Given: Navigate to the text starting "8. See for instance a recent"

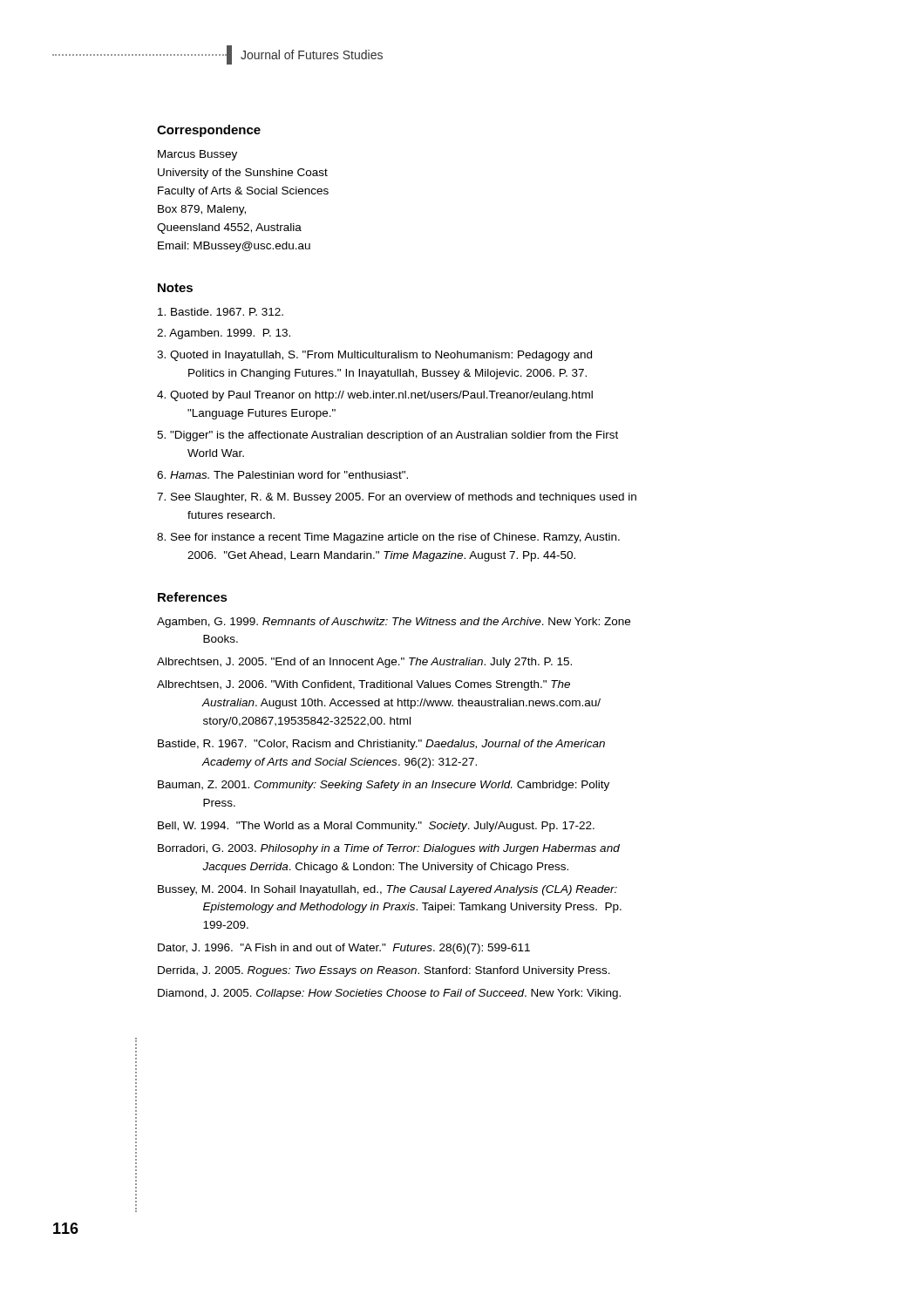Looking at the screenshot, I should [x=389, y=546].
